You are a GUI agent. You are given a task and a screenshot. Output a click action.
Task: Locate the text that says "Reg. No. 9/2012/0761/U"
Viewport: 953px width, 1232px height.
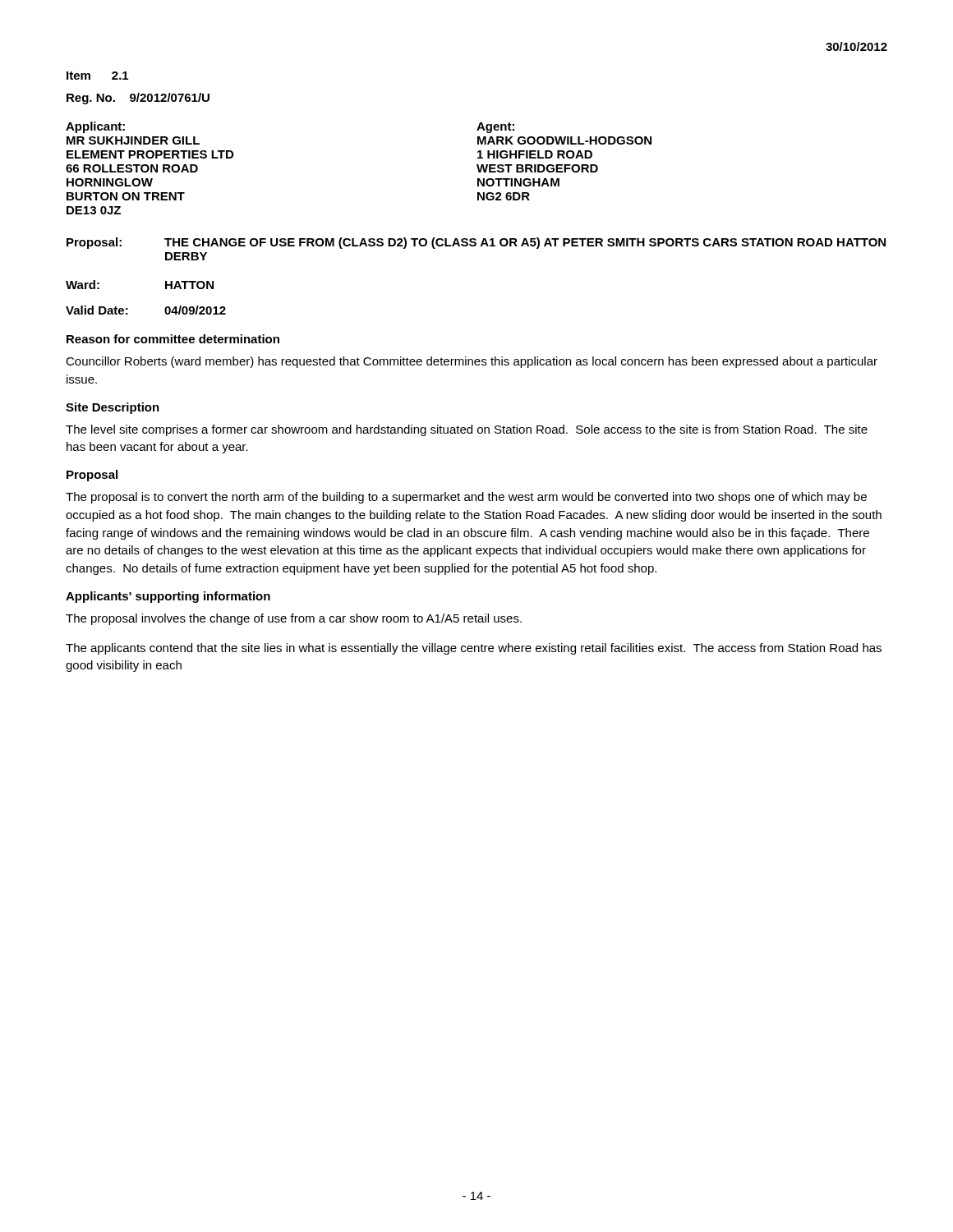point(138,97)
